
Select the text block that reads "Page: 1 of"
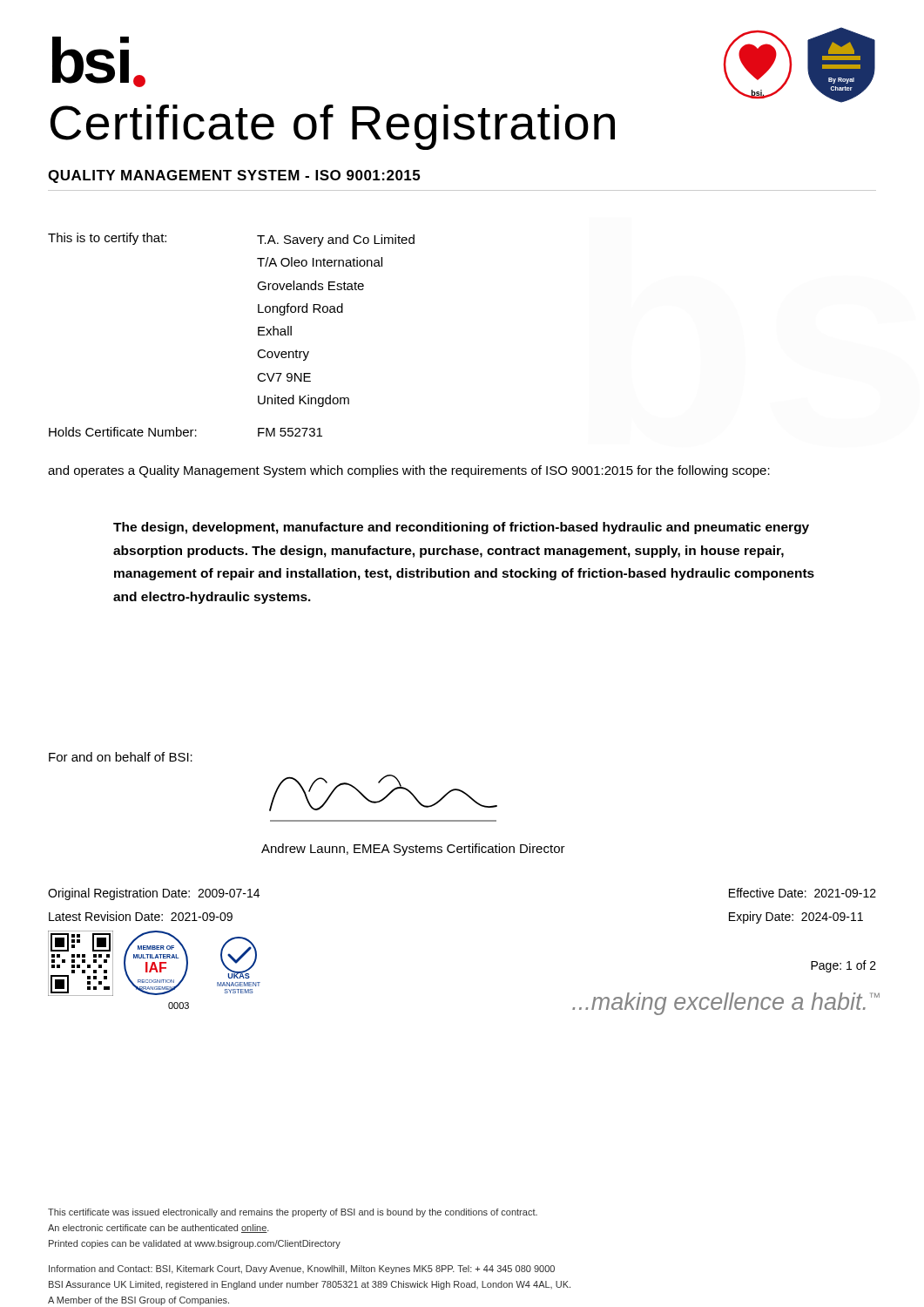pos(843,965)
